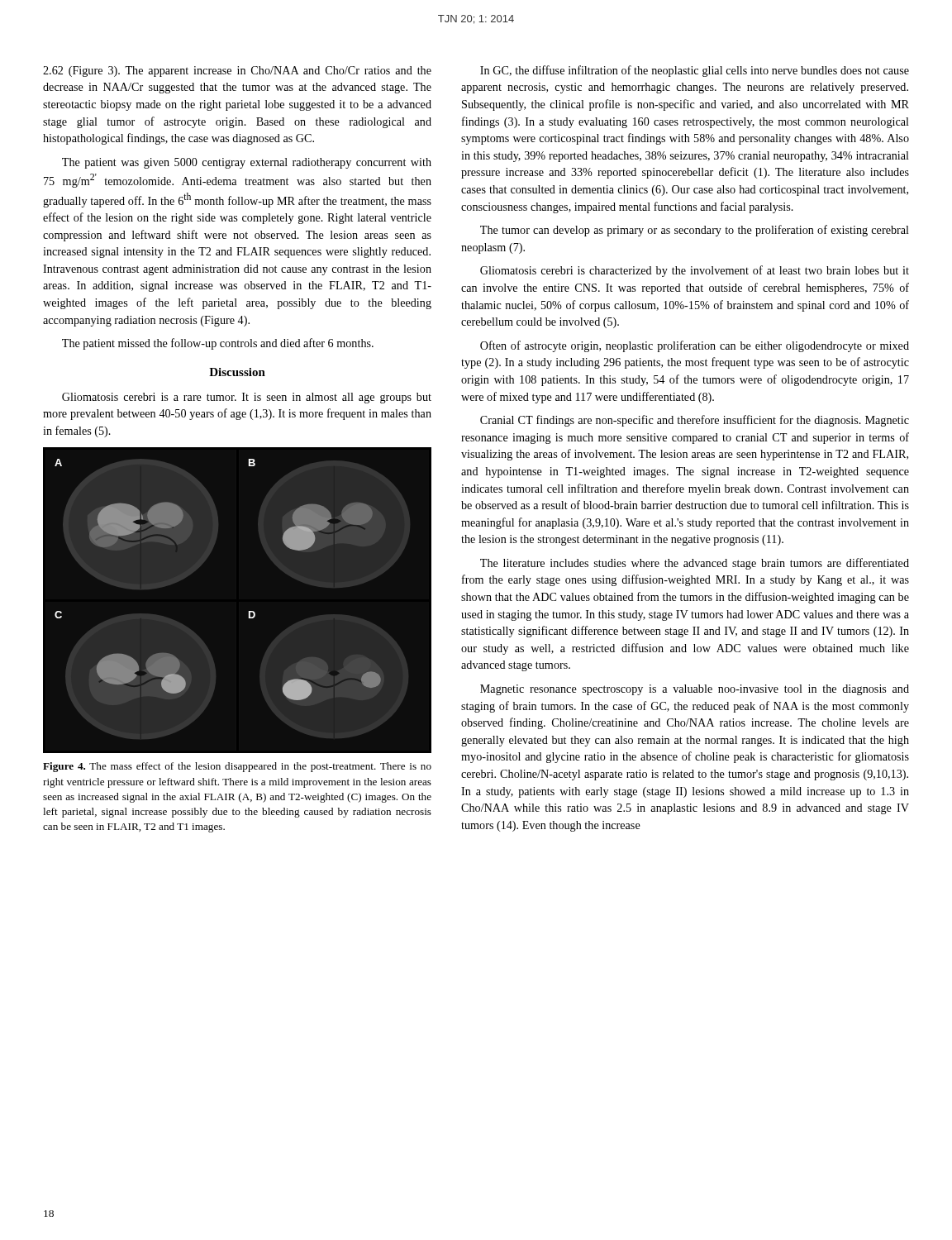952x1240 pixels.
Task: Click on the text block that says "Cranial CT findings are non-specific and therefore insufficient"
Action: click(x=685, y=480)
